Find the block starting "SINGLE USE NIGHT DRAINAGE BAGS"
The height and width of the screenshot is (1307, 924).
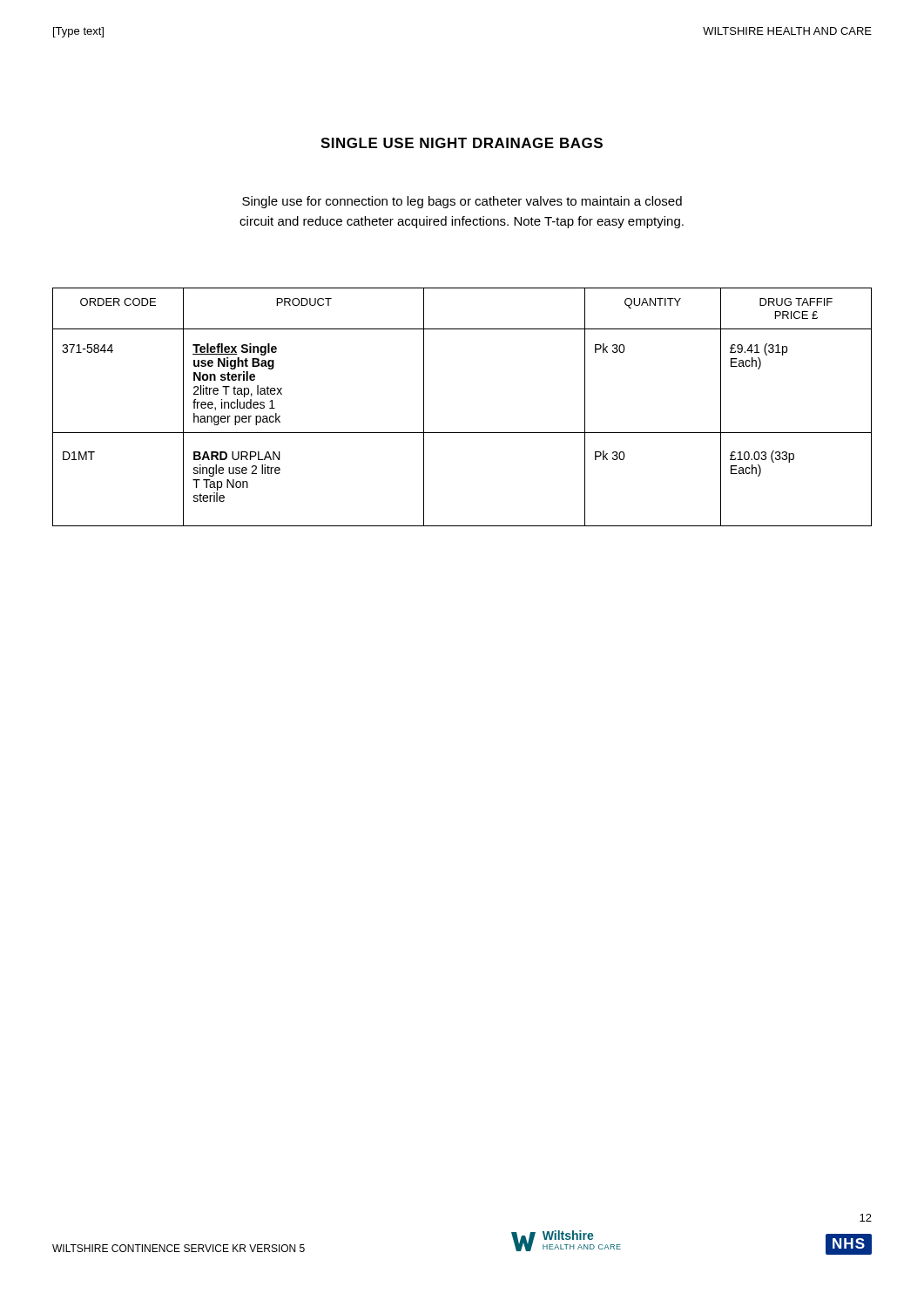click(x=462, y=144)
